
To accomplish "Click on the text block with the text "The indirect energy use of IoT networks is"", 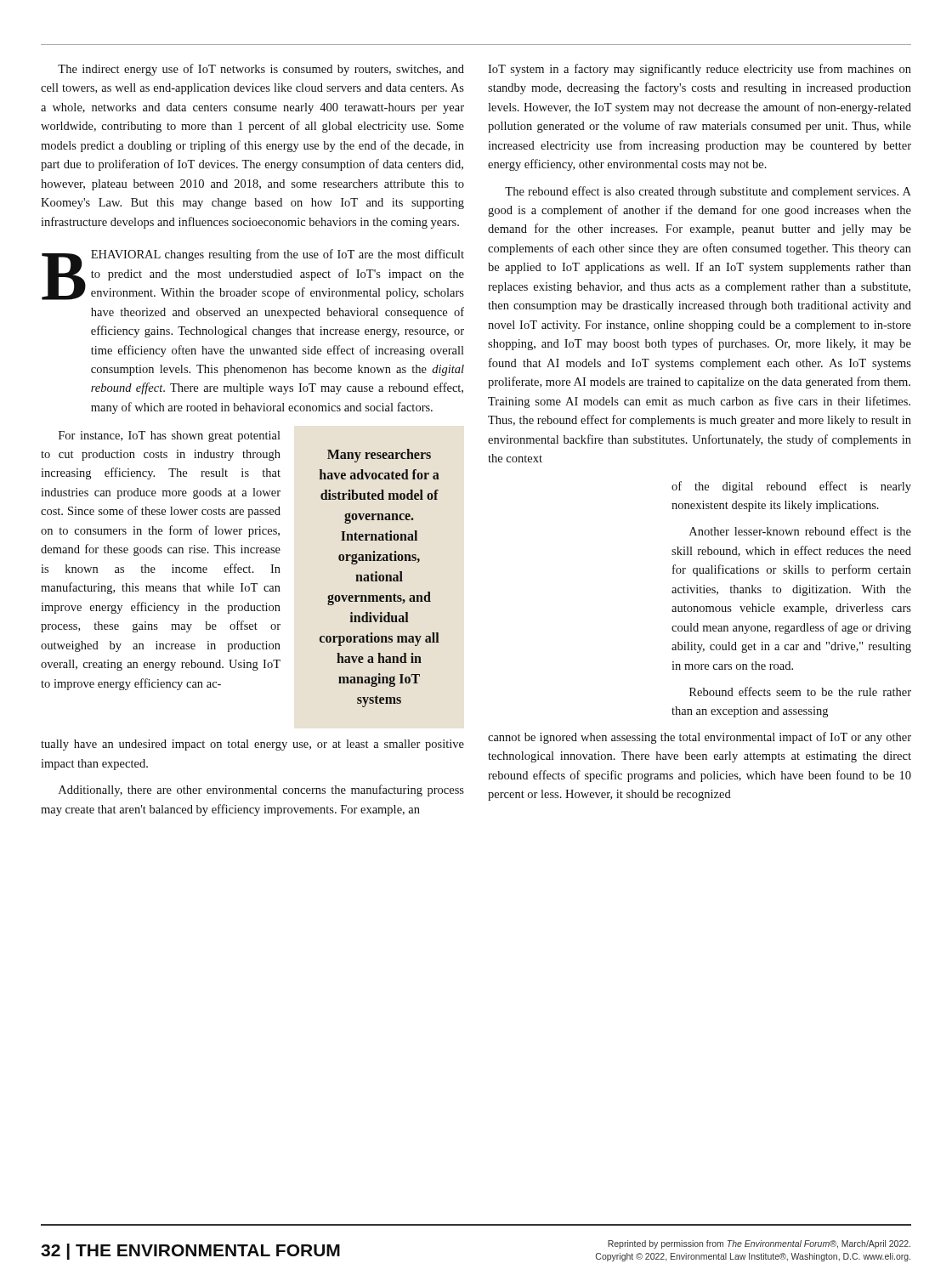I will [x=252, y=145].
